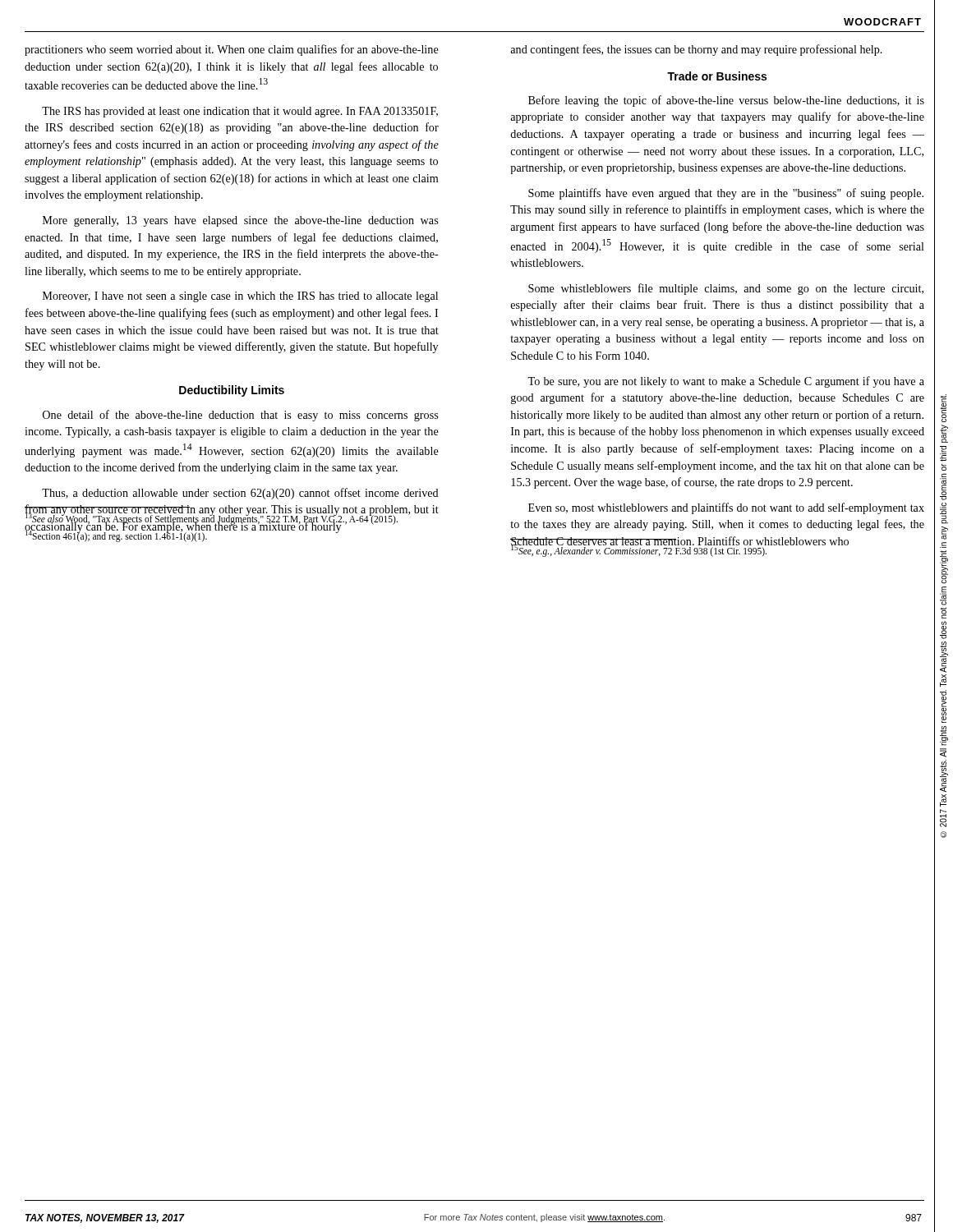Locate the section header with the text "Deductibility Limits"
The width and height of the screenshot is (953, 1232).
point(232,390)
